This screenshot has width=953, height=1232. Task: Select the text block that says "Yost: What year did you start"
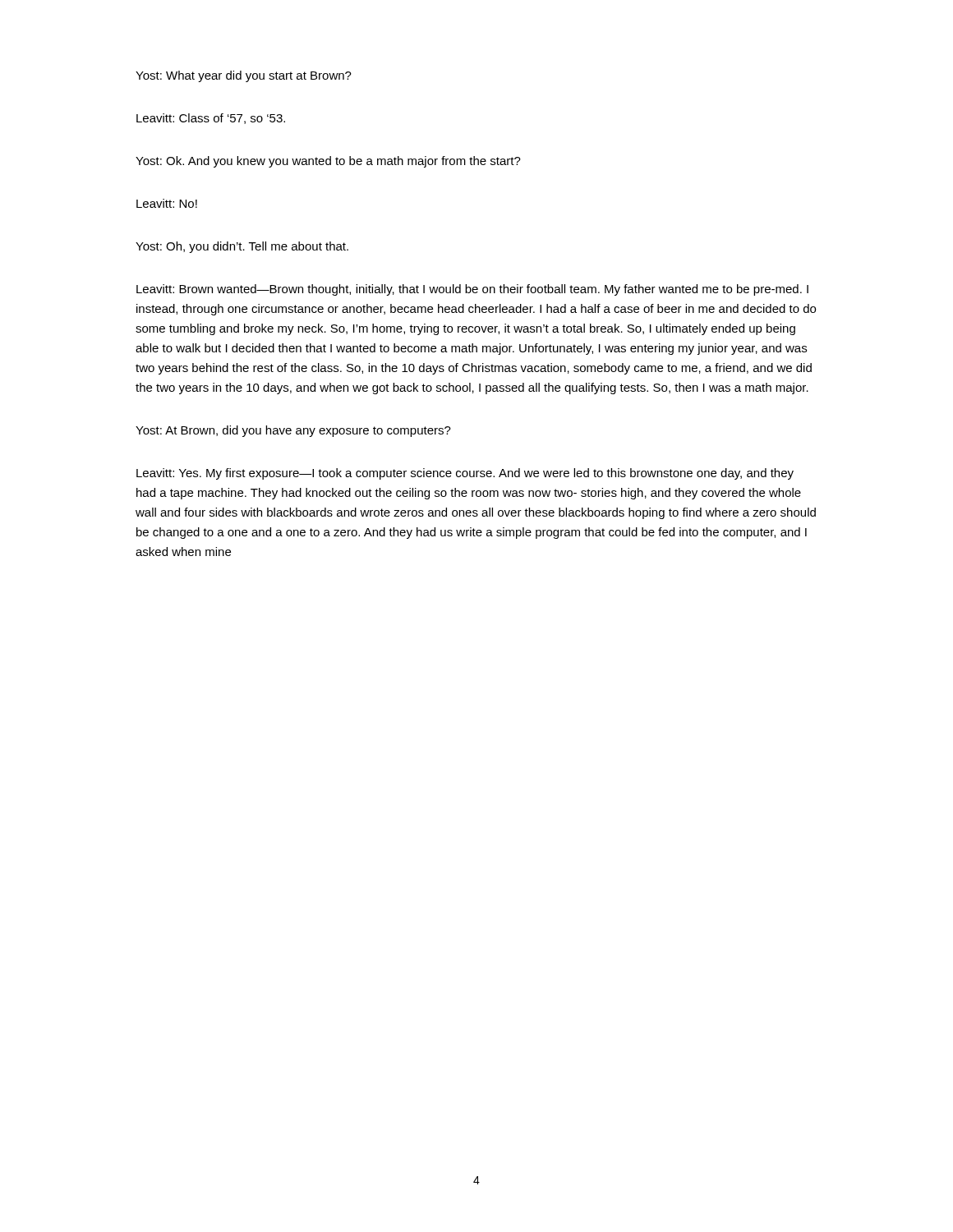tap(244, 75)
